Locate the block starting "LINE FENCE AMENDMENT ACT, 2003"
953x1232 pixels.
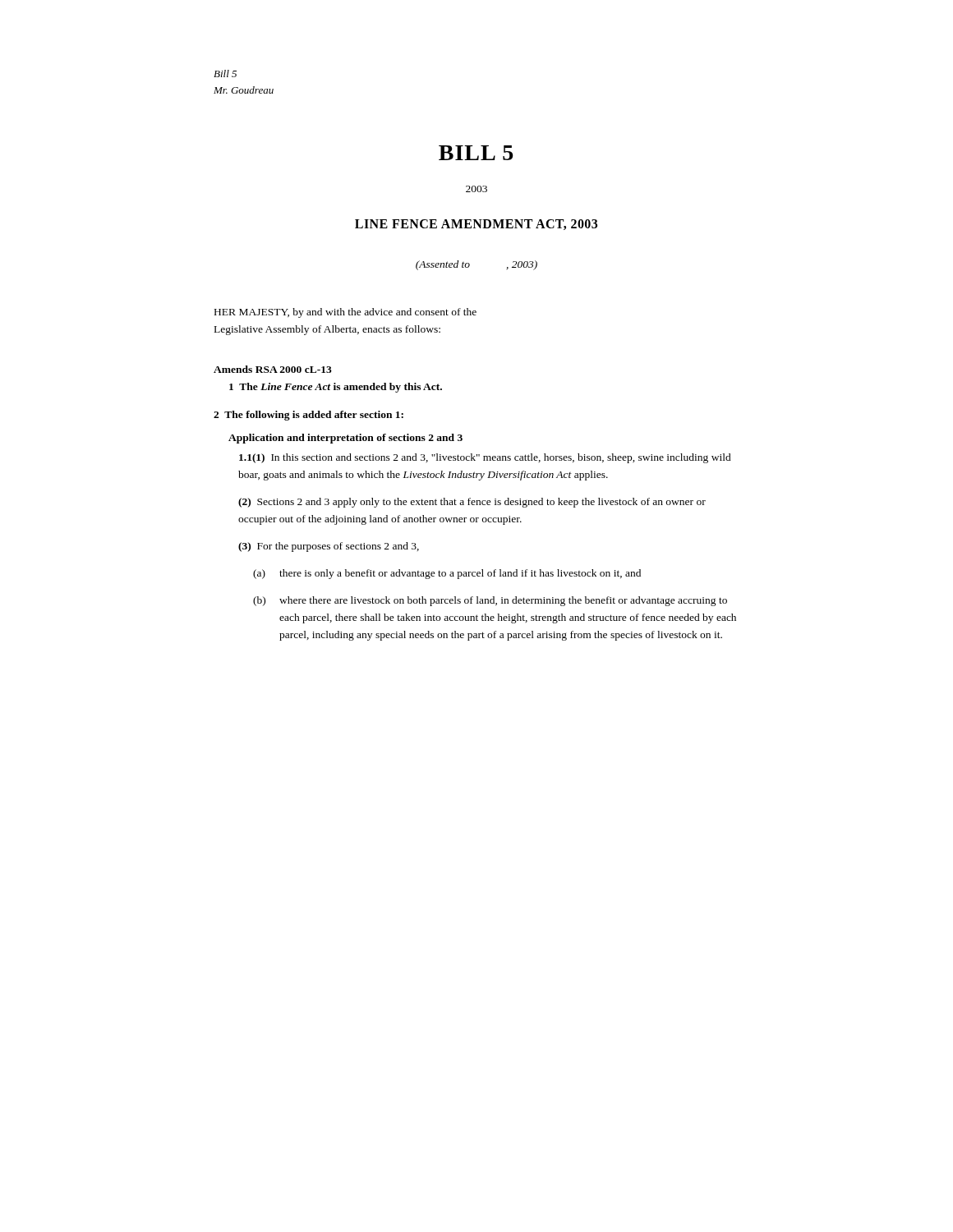[476, 224]
